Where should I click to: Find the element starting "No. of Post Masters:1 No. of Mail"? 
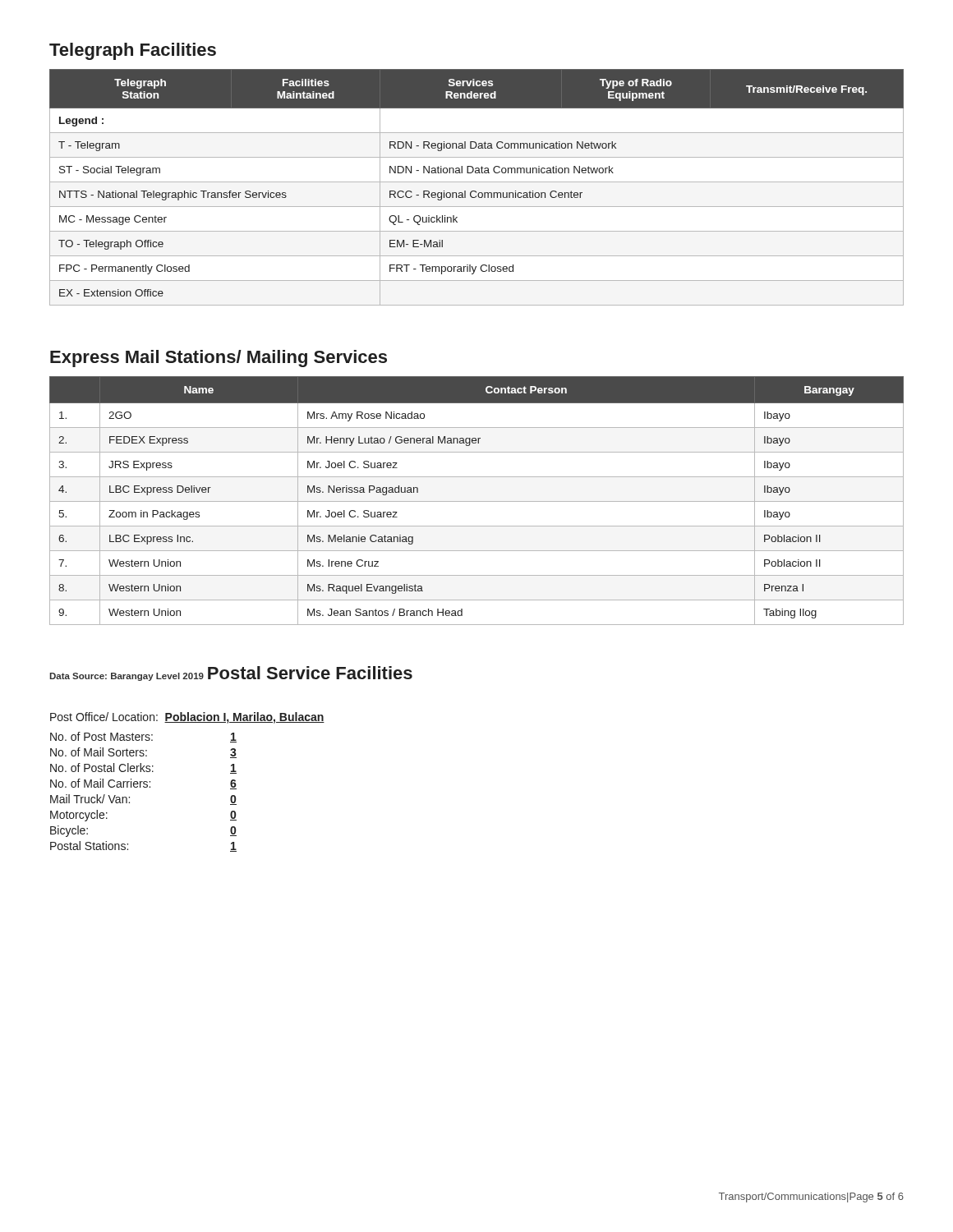(156, 791)
